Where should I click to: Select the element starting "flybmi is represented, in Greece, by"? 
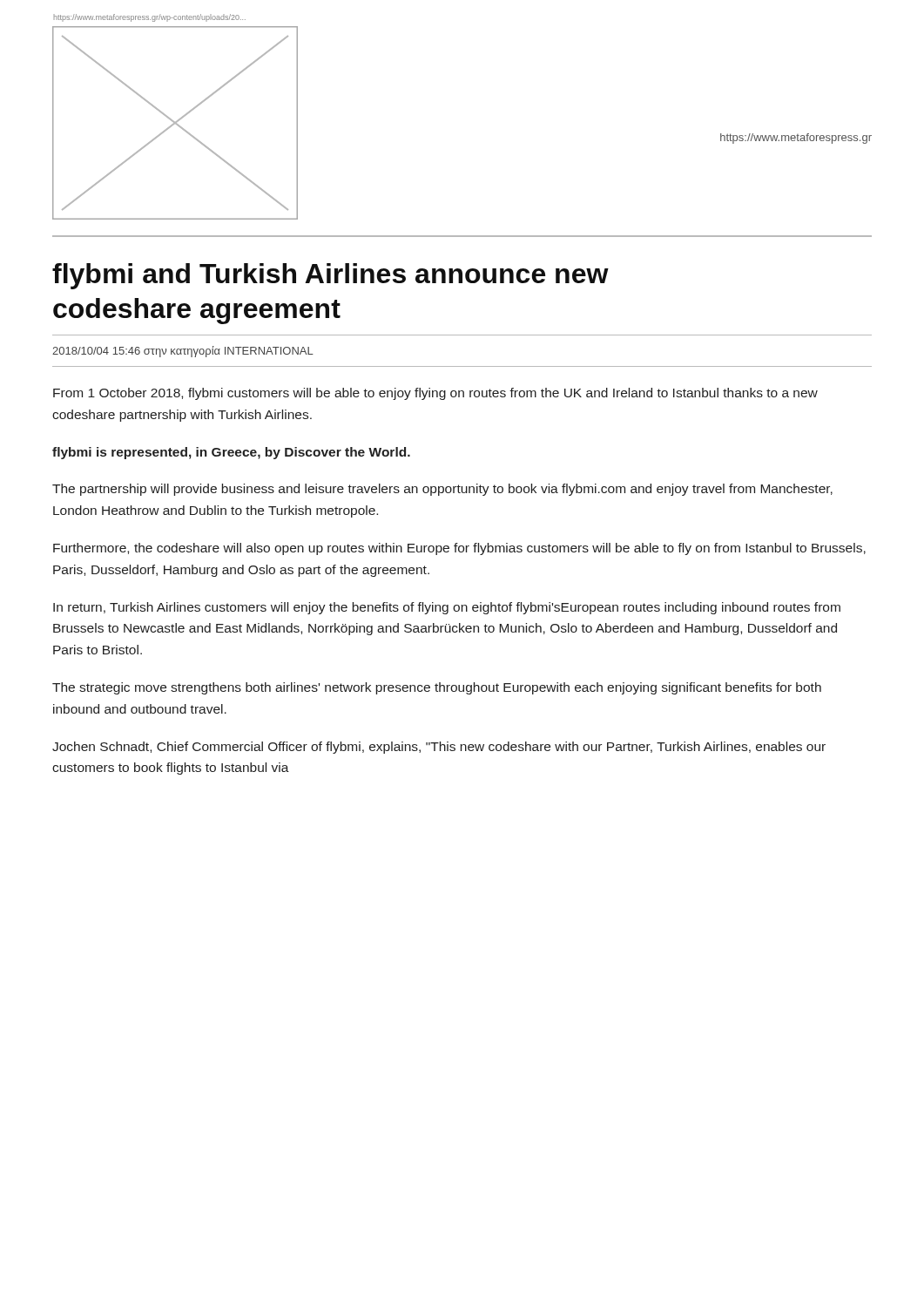coord(231,451)
